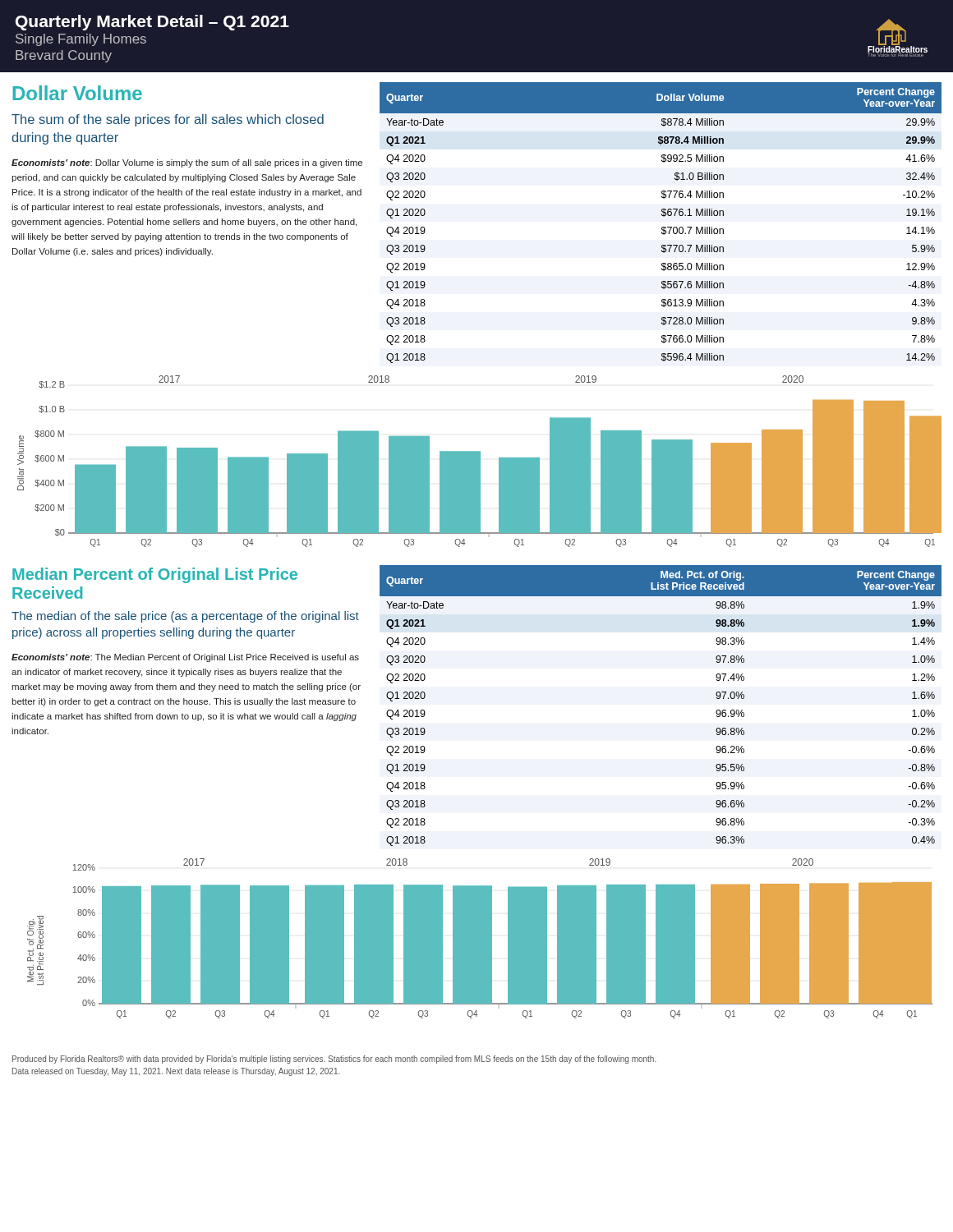Select the title with the text "Median Percent of Original List Price"

click(155, 584)
